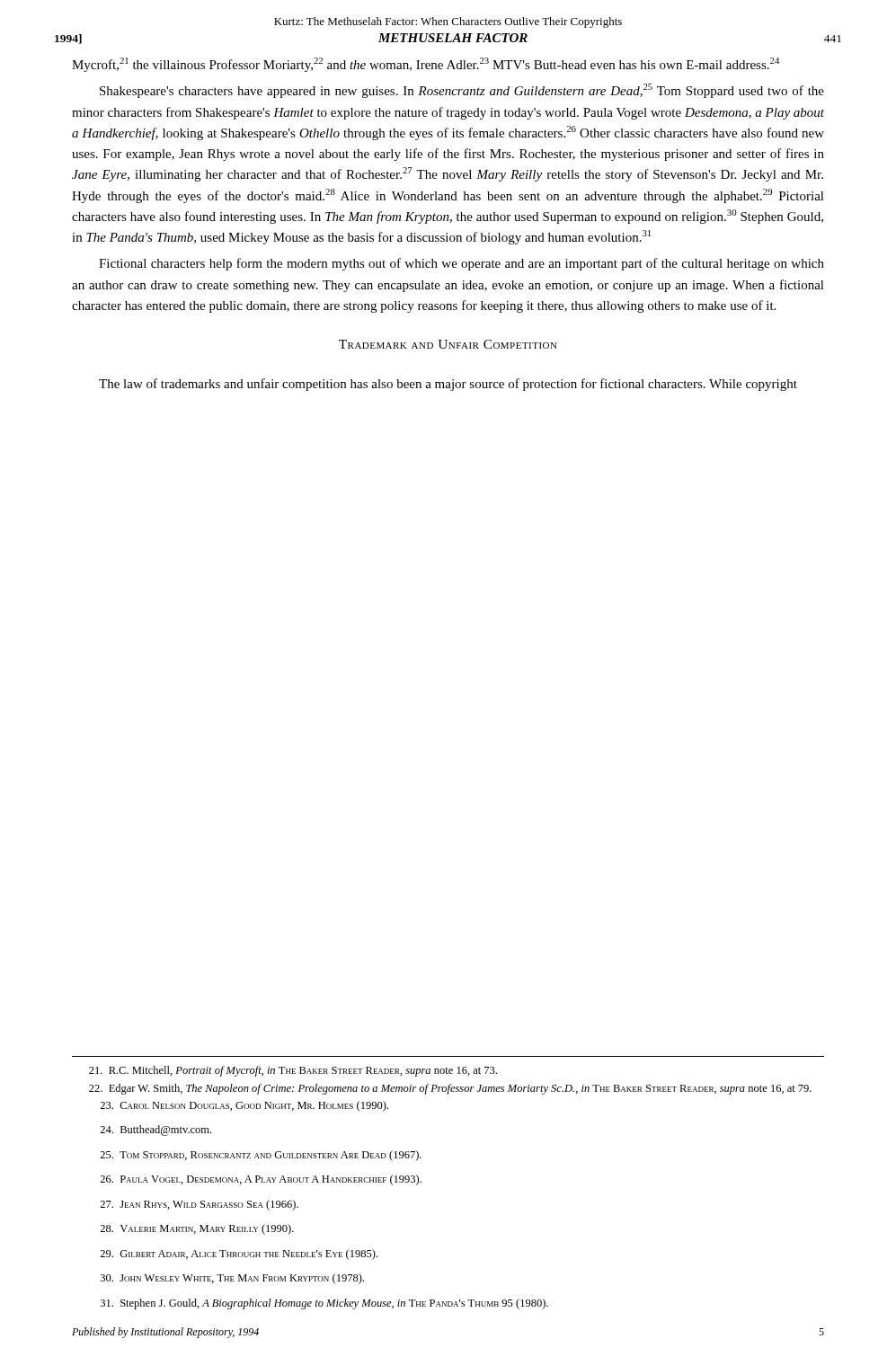Find the block on this page that starts "Shakespeare's characters have appeared in new"

(448, 163)
